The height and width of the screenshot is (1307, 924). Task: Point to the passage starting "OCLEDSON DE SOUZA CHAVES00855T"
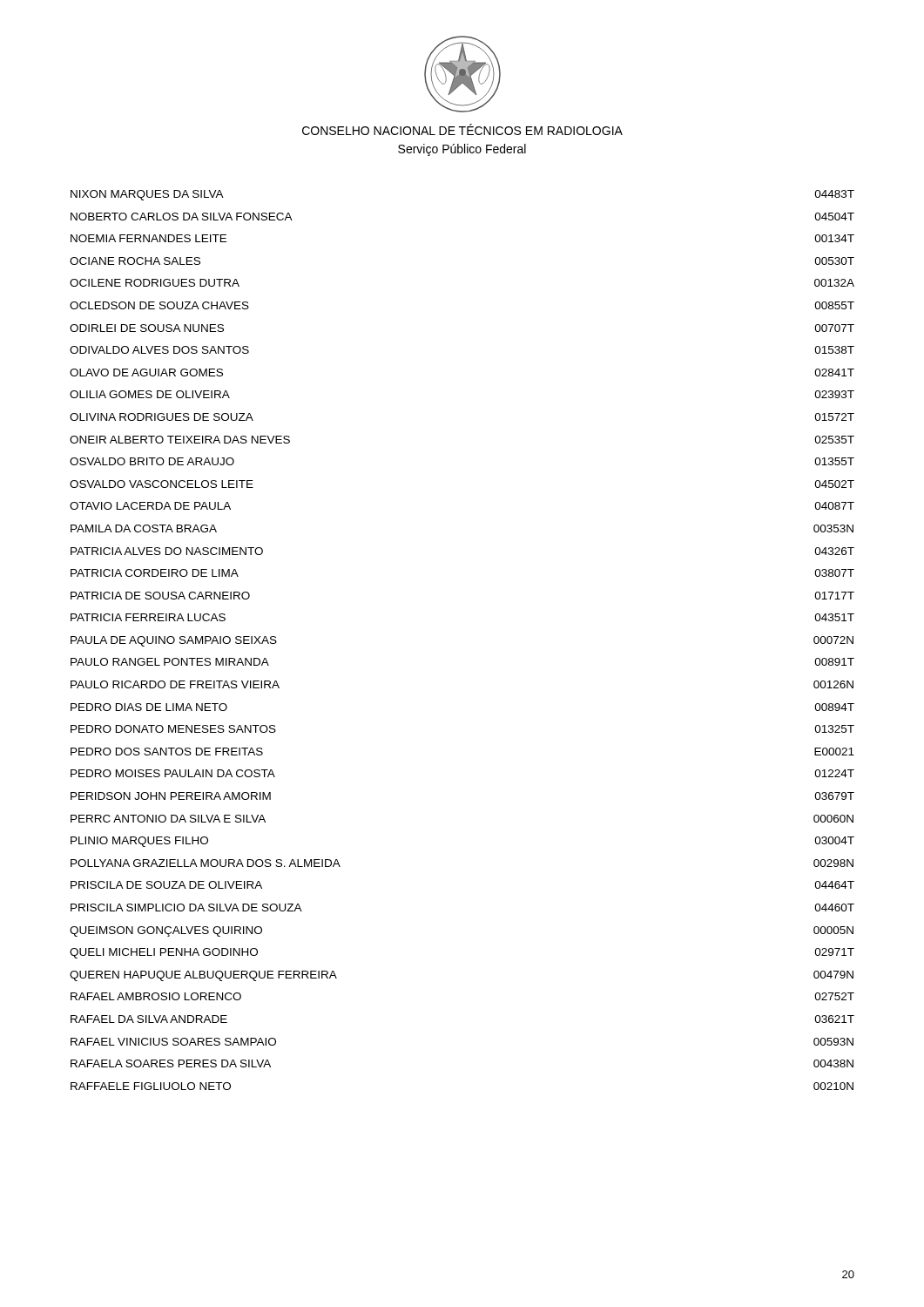(x=151, y=305)
